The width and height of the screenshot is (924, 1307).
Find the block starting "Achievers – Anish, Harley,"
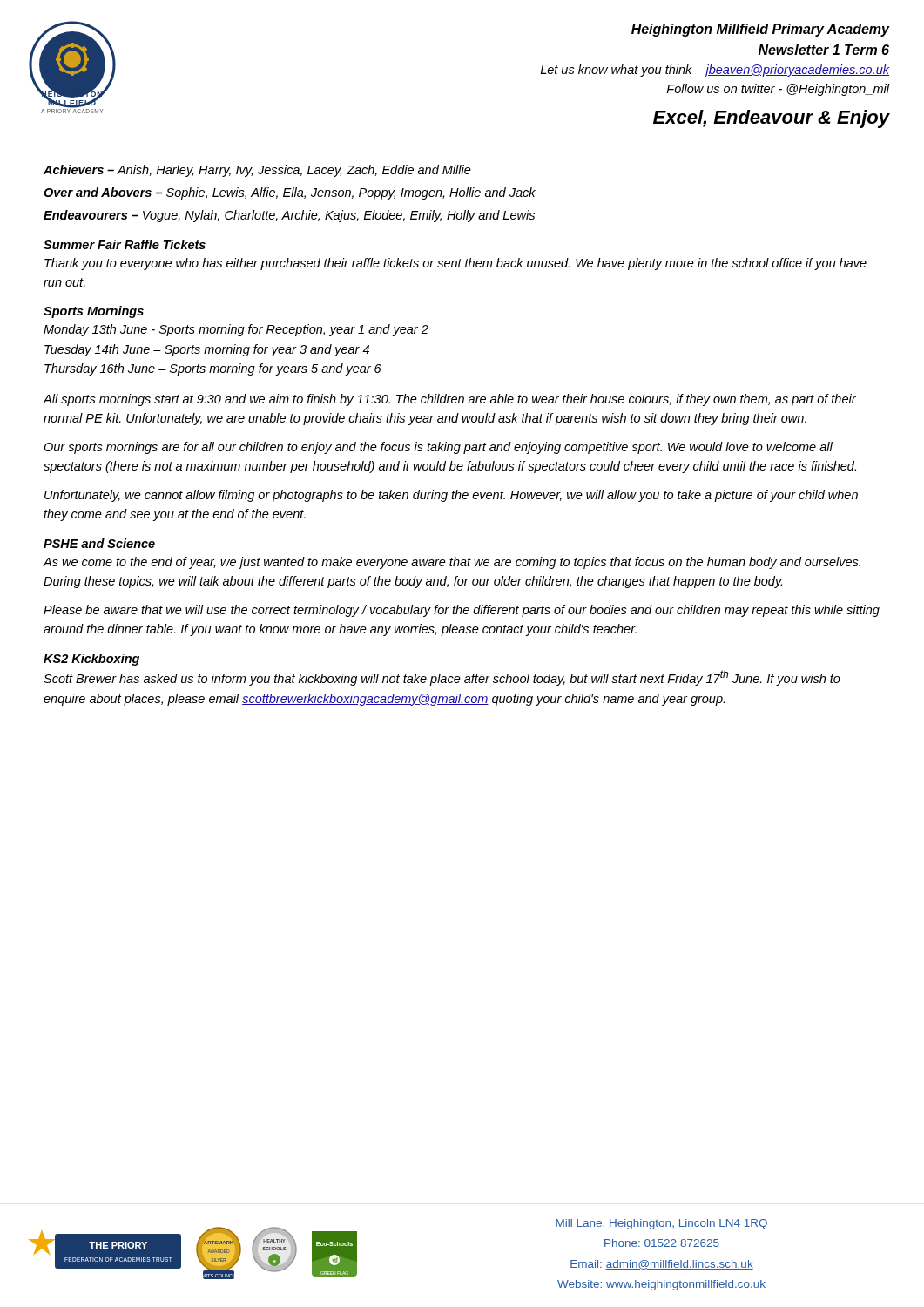click(257, 169)
